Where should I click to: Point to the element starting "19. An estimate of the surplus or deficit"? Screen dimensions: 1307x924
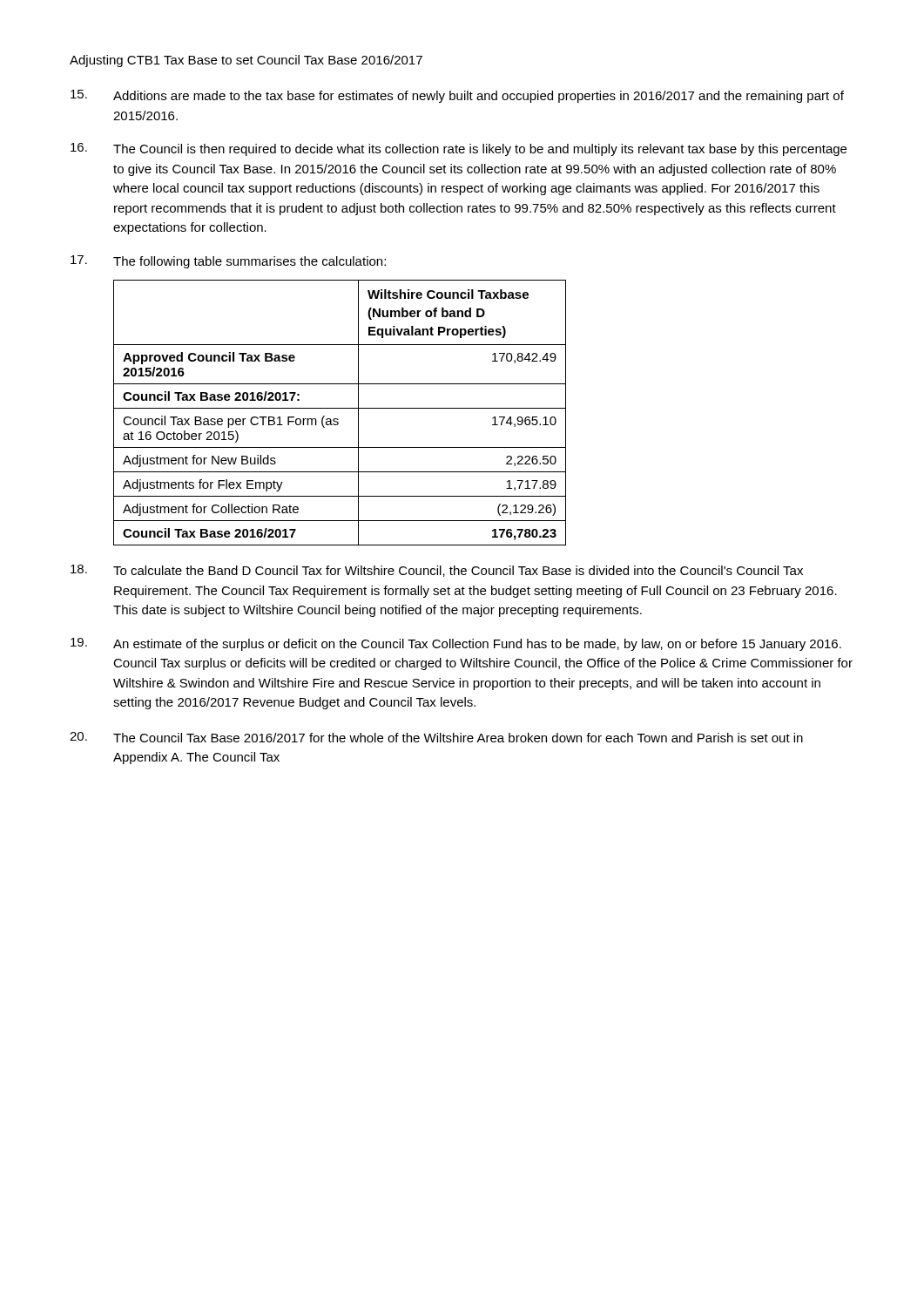462,673
